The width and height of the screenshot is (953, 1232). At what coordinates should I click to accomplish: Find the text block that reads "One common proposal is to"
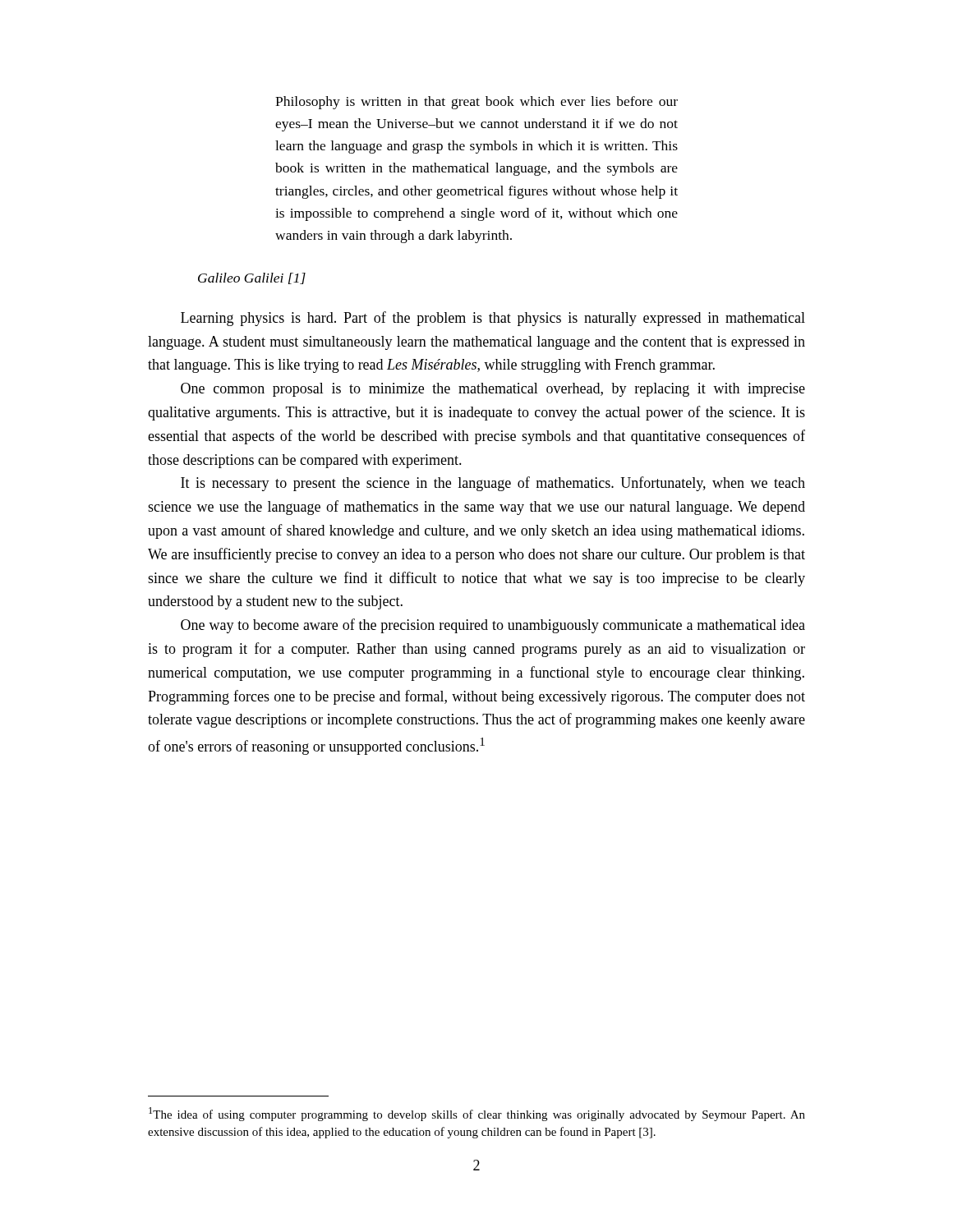click(476, 425)
